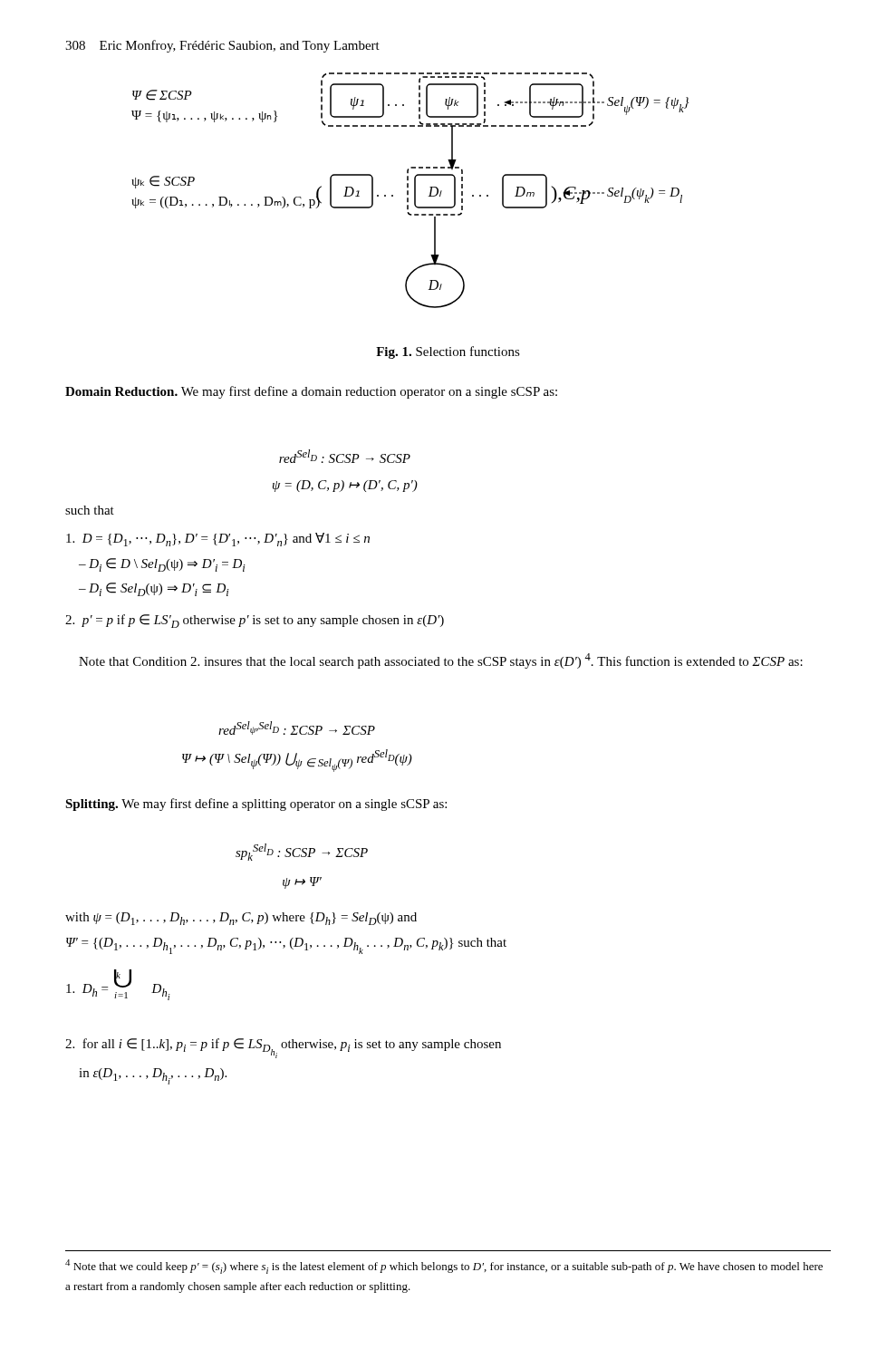Image resolution: width=896 pixels, height=1359 pixels.
Task: Find the element starting "2. for all i ∈"
Action: pos(283,1061)
